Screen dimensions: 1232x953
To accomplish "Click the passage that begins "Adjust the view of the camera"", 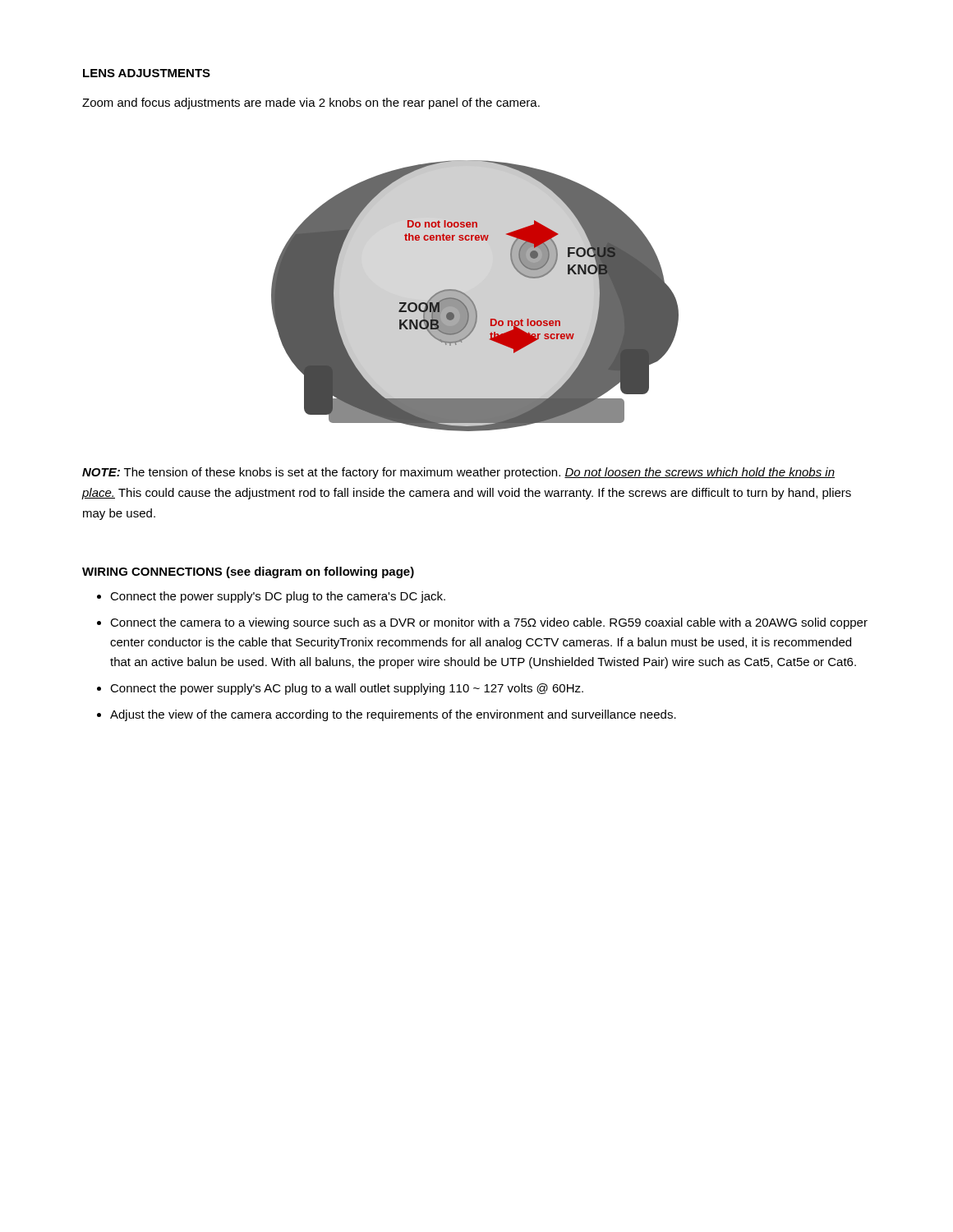I will tap(393, 714).
